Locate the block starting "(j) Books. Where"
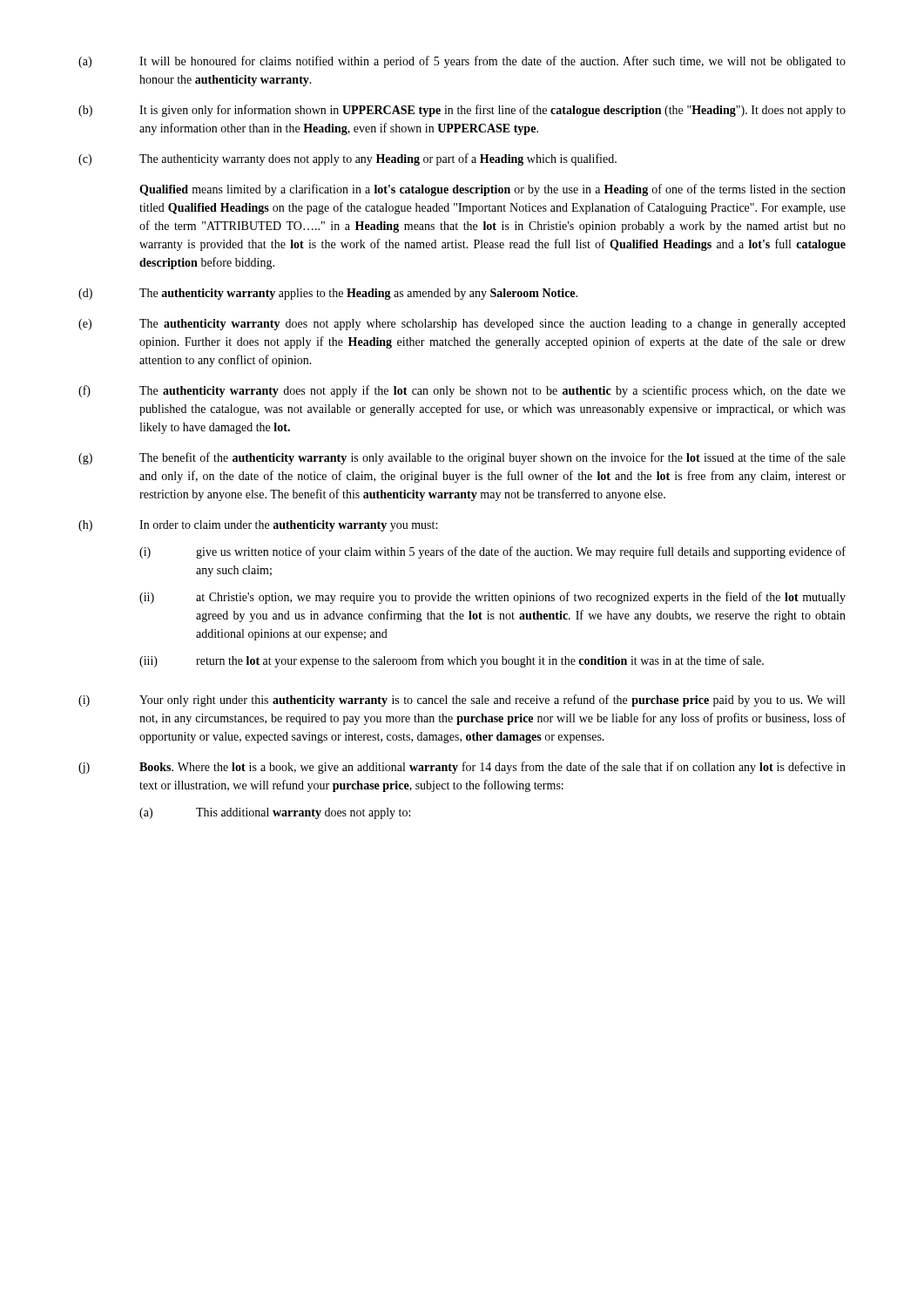The width and height of the screenshot is (924, 1307). [462, 794]
